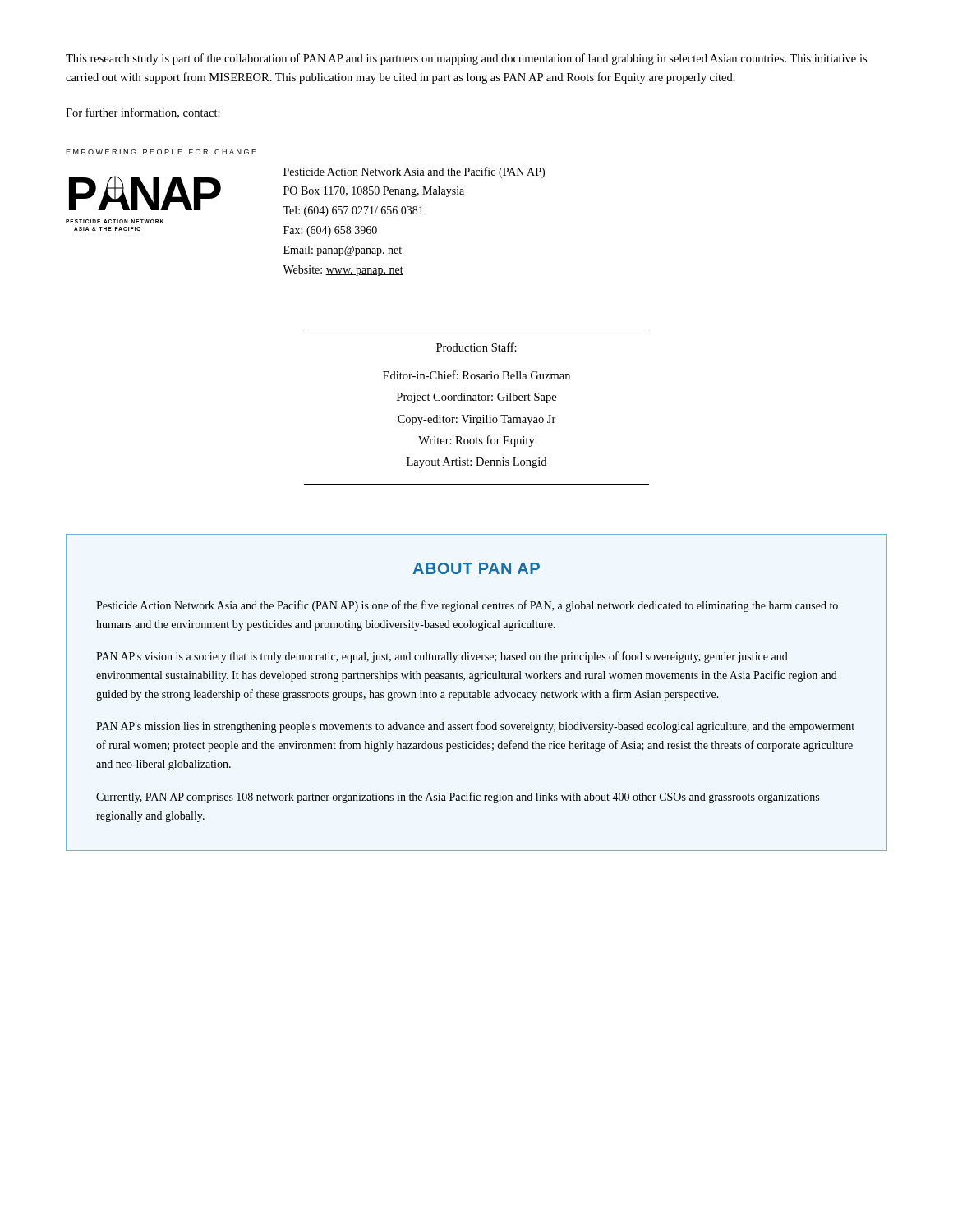Select the text block that says "PAN AP's mission lies in"
The width and height of the screenshot is (953, 1232).
(x=475, y=746)
